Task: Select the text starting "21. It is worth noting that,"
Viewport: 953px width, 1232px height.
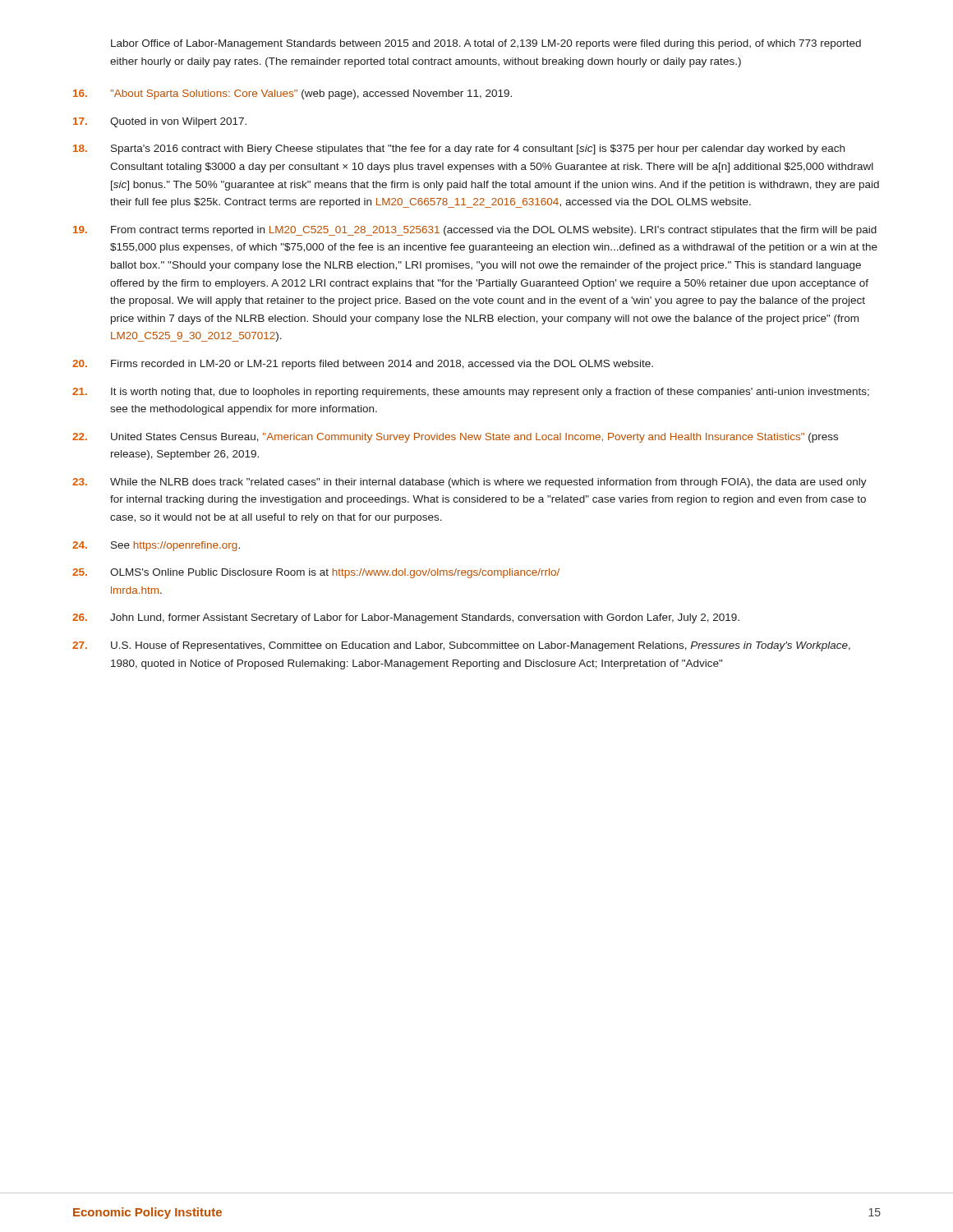Action: point(476,400)
